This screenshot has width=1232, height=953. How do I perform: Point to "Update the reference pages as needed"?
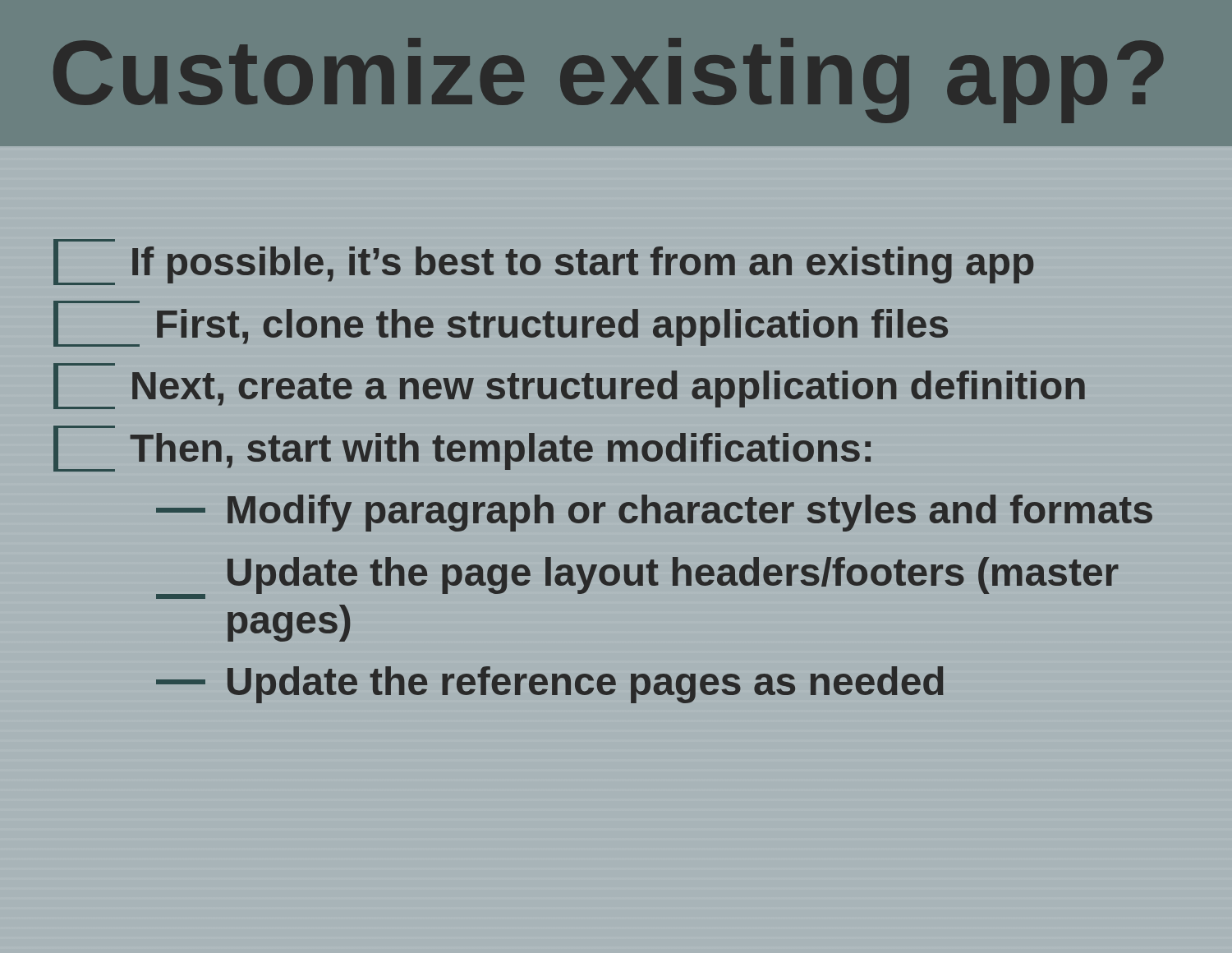(551, 682)
